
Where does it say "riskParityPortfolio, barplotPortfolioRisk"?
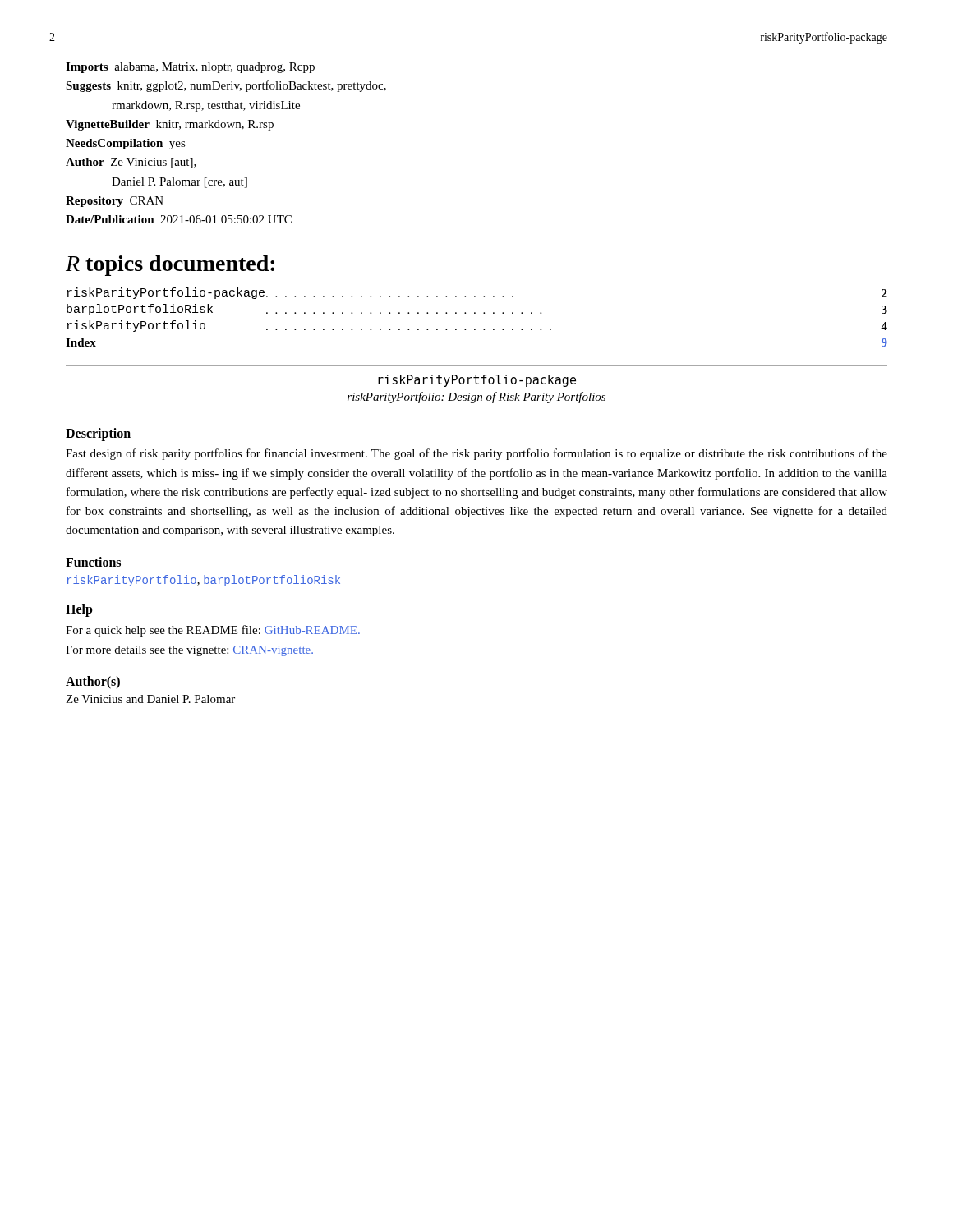click(203, 580)
